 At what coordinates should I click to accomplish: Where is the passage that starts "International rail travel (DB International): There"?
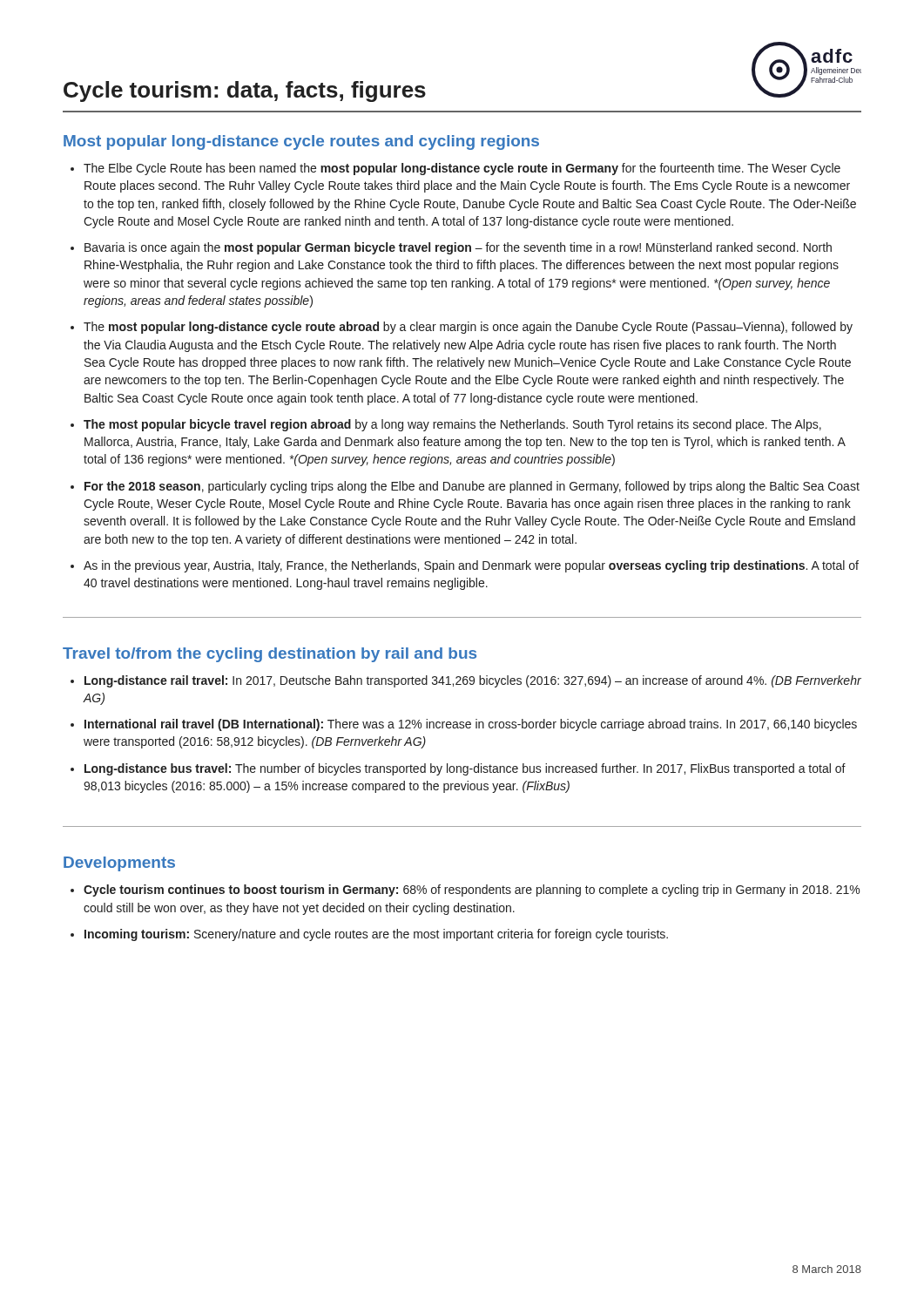click(x=470, y=733)
